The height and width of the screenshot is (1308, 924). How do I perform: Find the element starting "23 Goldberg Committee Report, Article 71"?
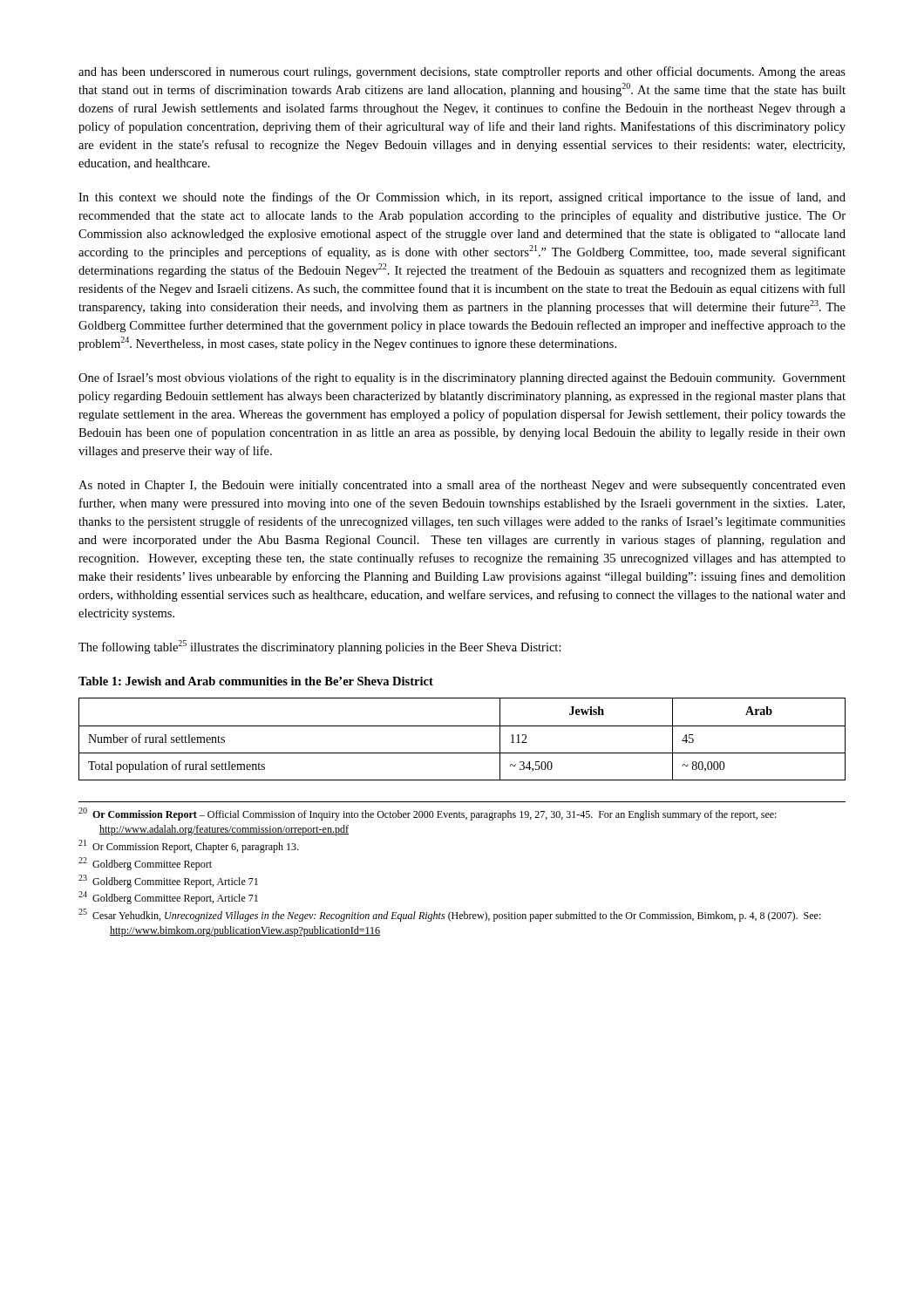(x=169, y=881)
